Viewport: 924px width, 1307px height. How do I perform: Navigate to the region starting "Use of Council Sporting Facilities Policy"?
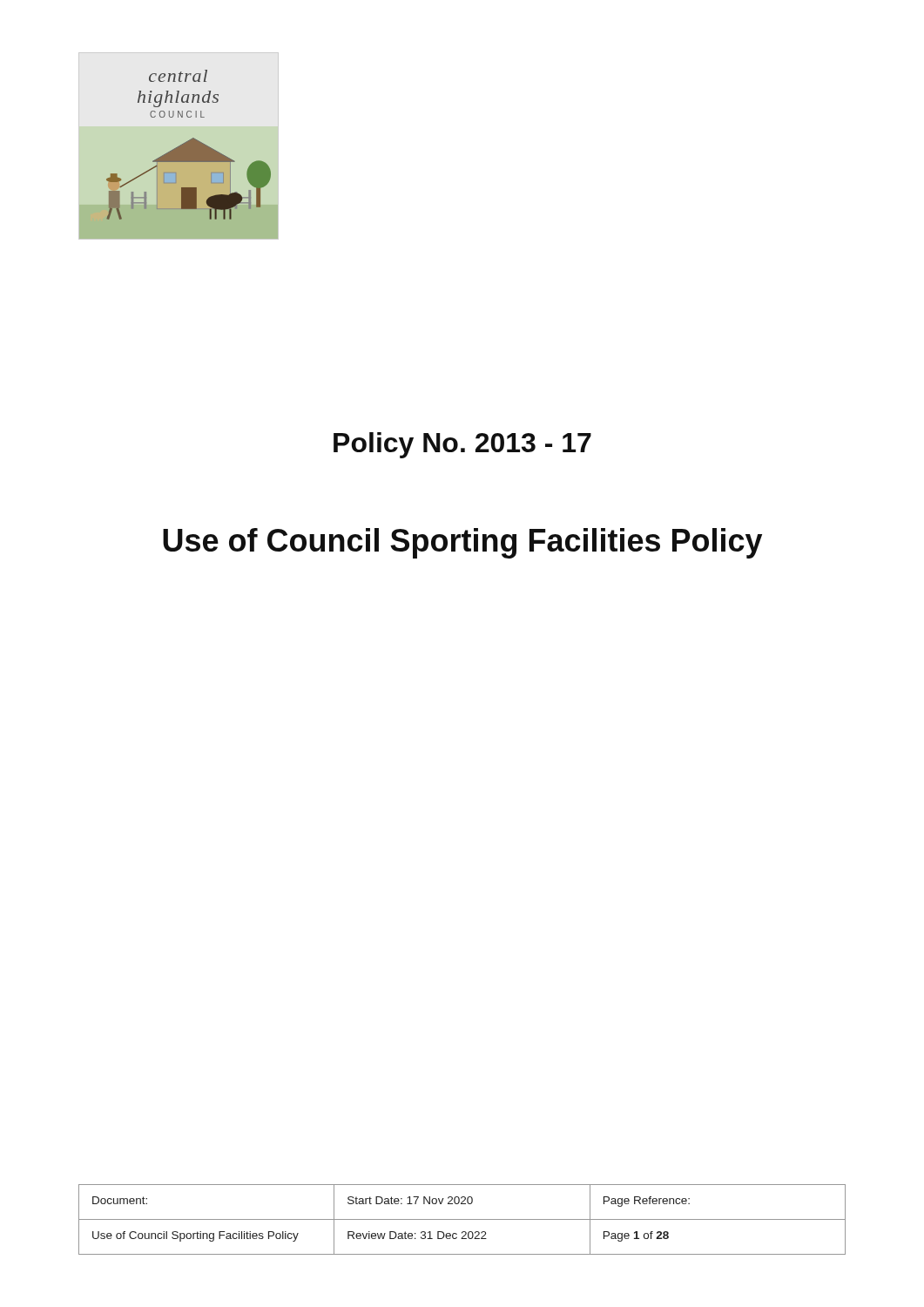[462, 541]
